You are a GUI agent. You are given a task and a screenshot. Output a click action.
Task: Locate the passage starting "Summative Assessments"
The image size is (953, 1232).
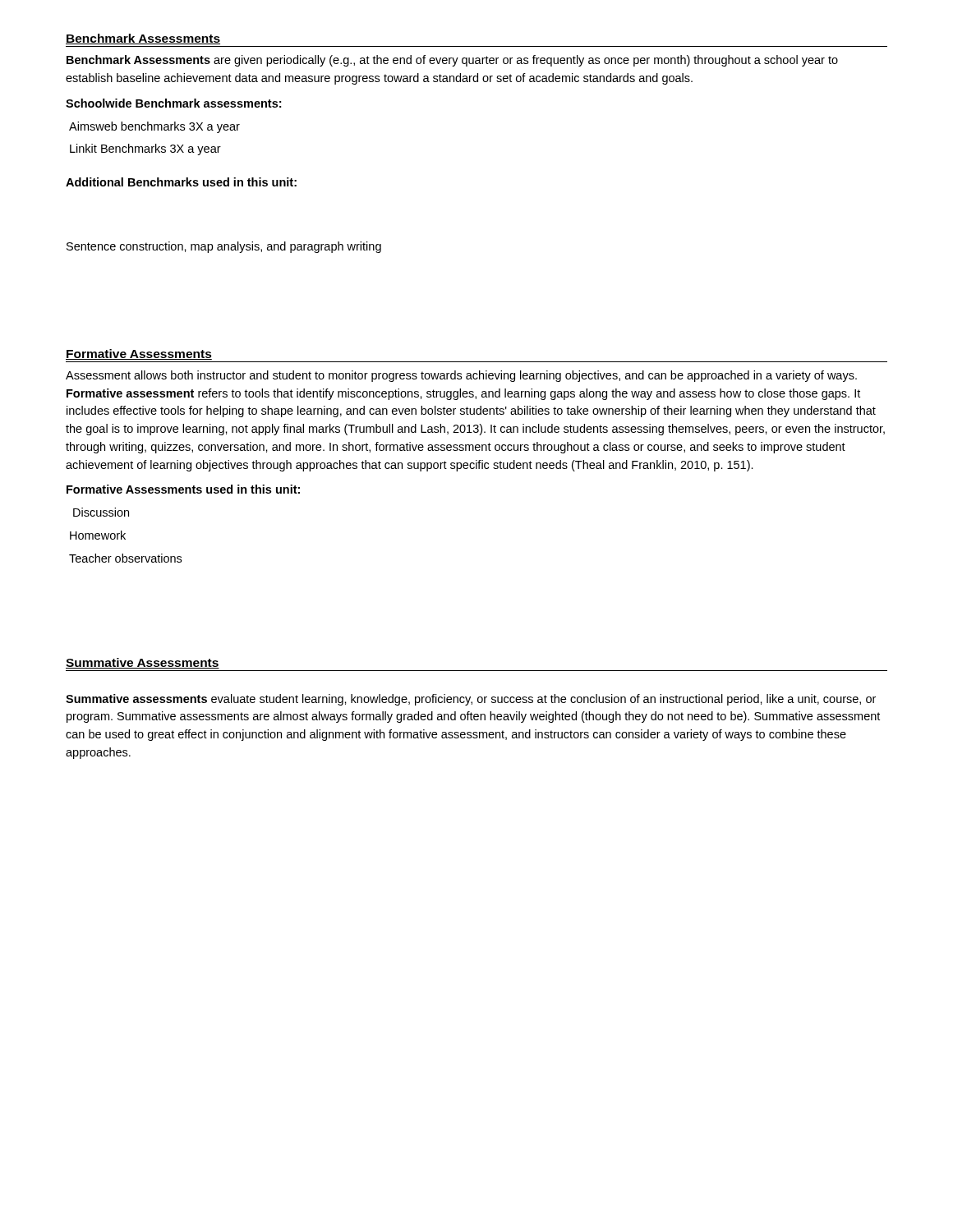[142, 662]
